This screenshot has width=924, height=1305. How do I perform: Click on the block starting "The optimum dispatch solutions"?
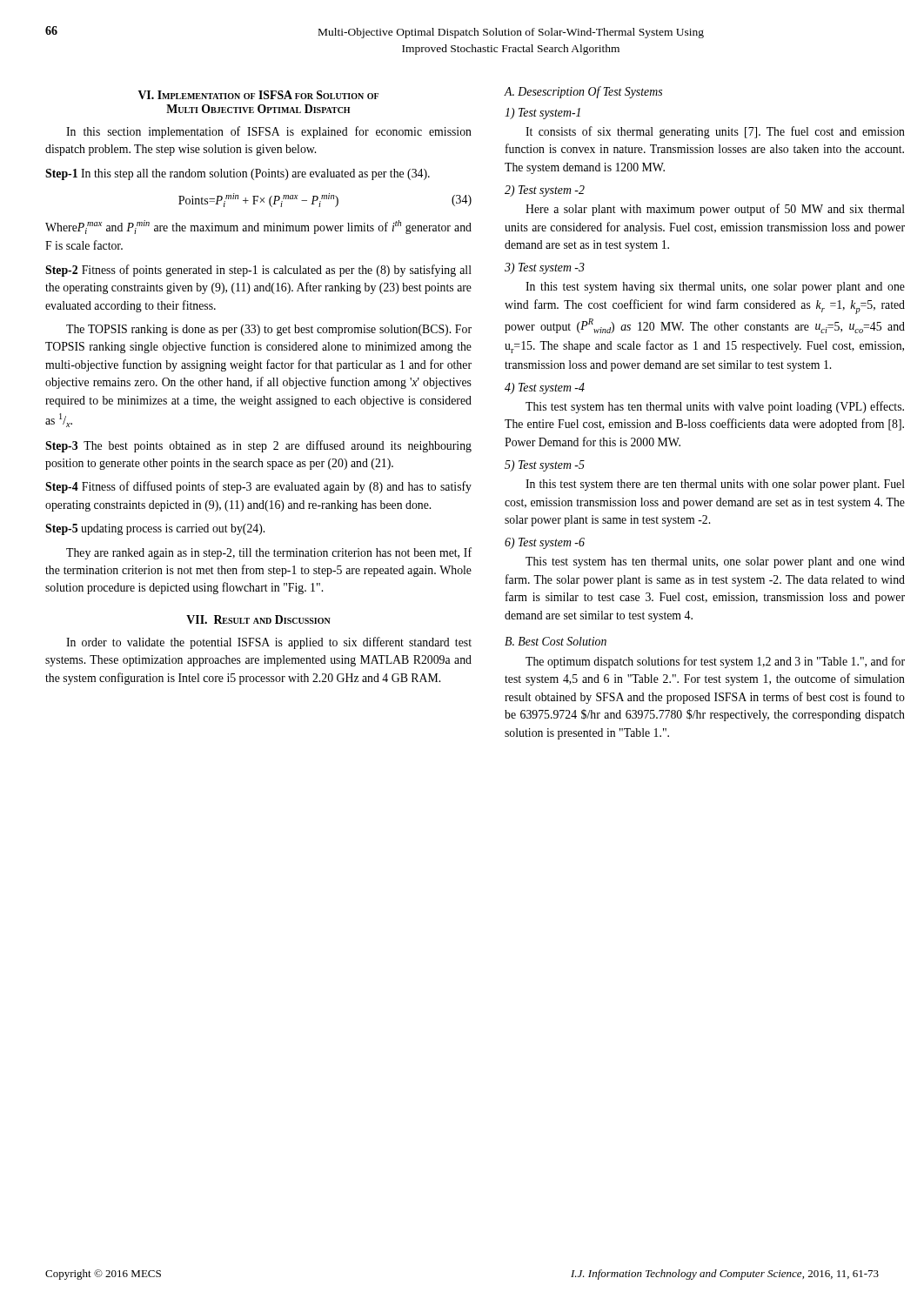705,698
